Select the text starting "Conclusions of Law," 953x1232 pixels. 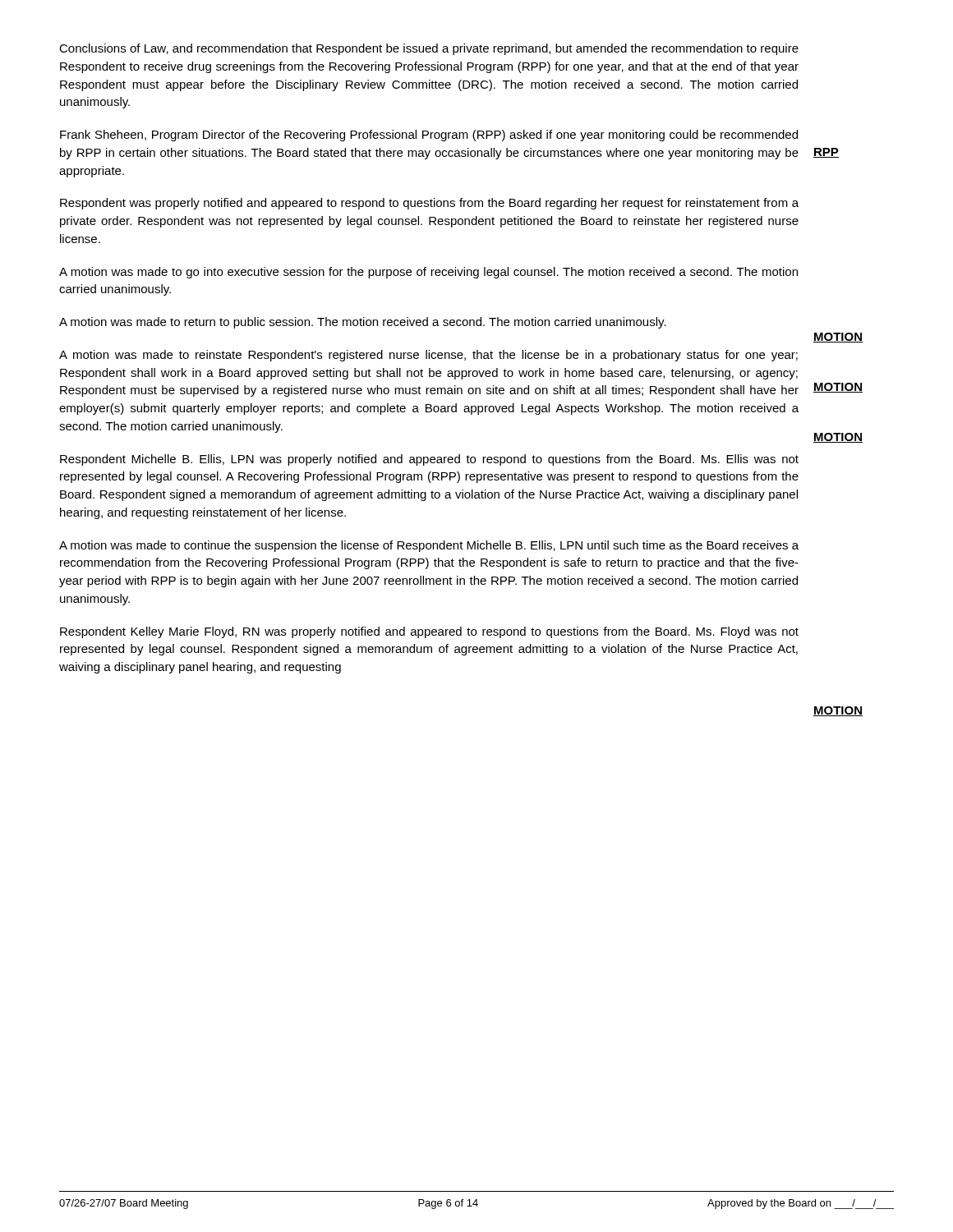[429, 75]
